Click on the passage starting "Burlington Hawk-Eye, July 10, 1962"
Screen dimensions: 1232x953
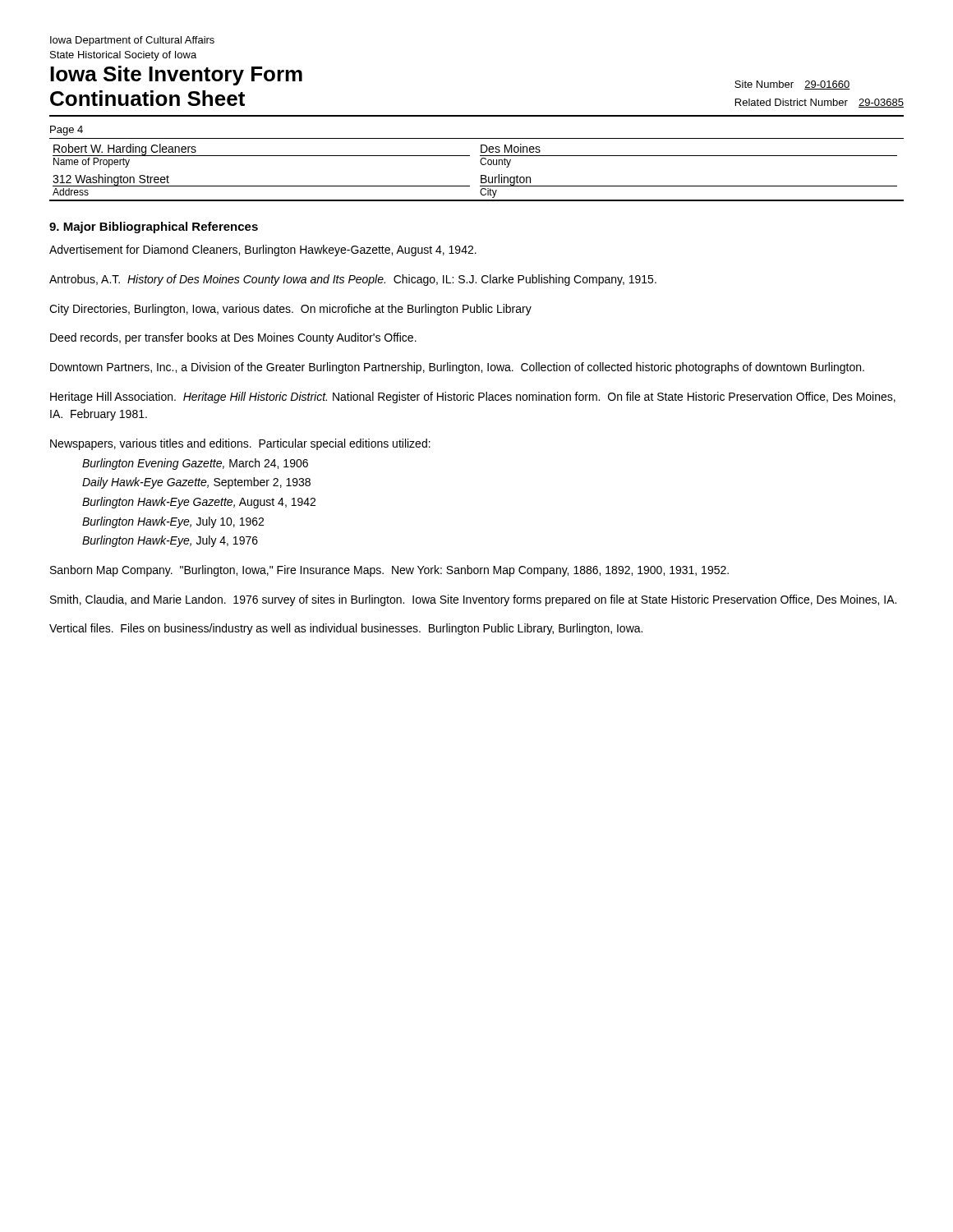(173, 521)
